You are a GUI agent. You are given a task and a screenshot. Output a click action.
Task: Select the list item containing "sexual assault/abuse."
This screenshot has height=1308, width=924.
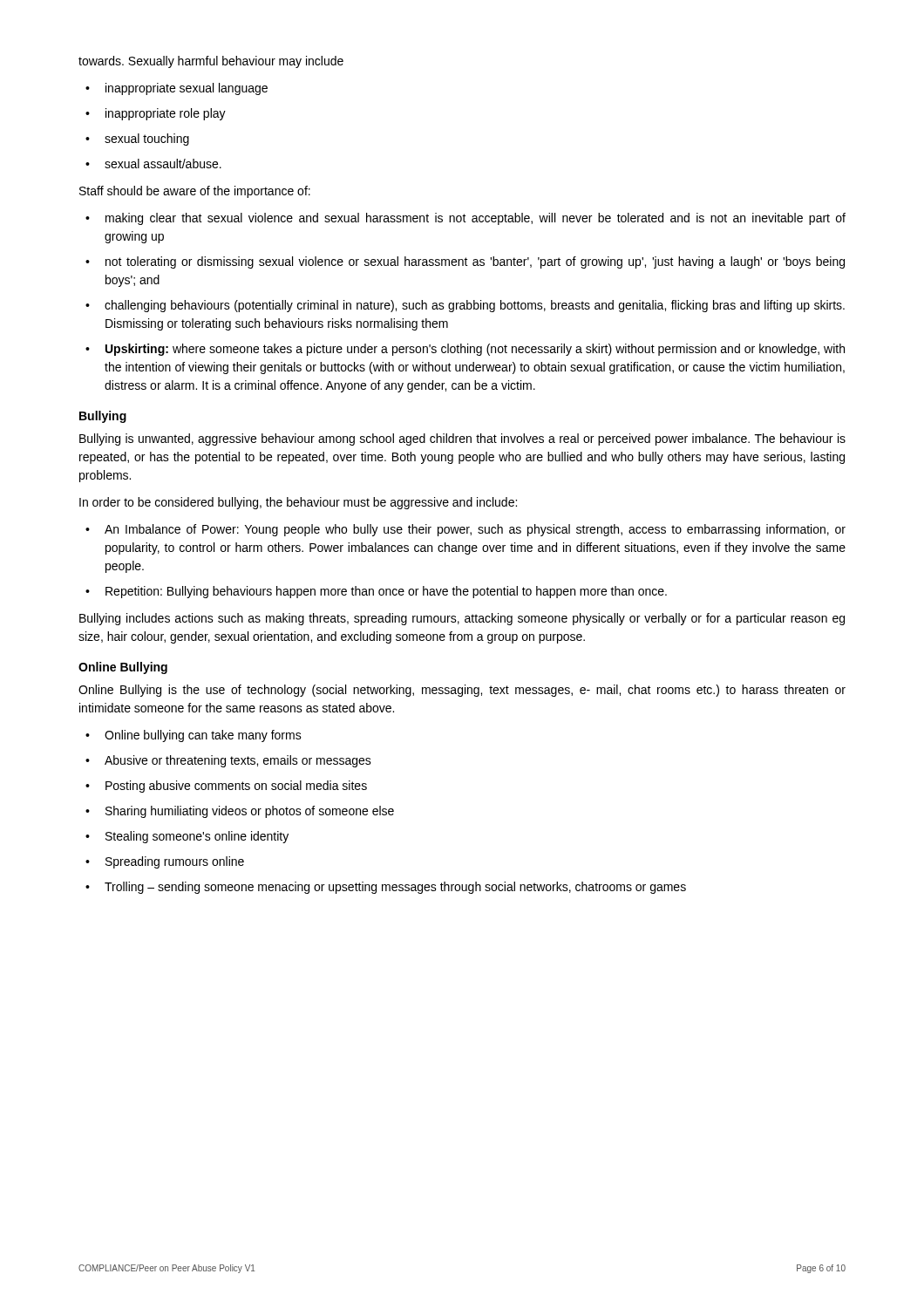point(163,164)
